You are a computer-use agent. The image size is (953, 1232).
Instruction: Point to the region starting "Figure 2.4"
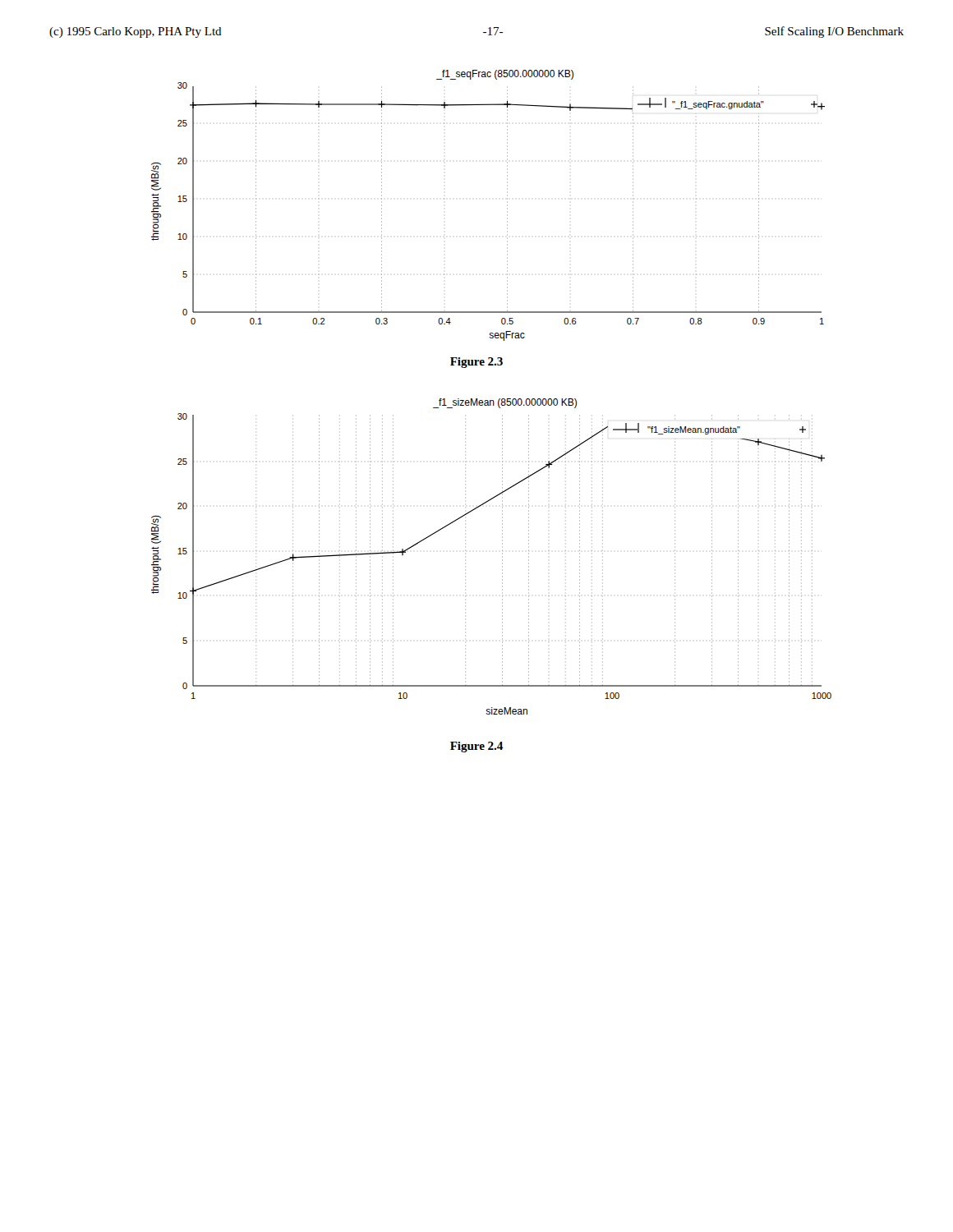pos(476,746)
